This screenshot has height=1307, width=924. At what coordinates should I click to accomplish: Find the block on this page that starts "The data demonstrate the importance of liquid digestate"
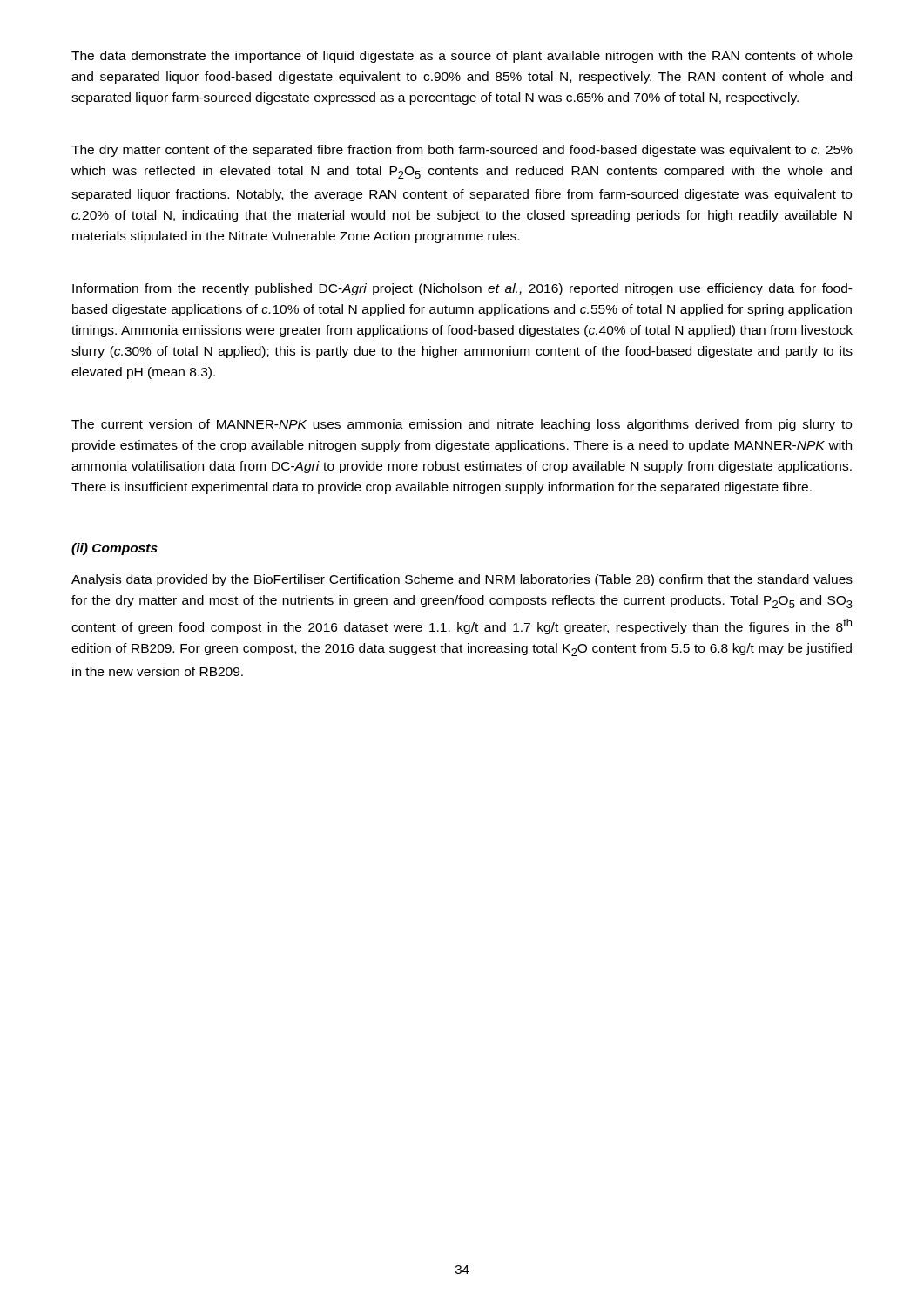pyautogui.click(x=462, y=76)
